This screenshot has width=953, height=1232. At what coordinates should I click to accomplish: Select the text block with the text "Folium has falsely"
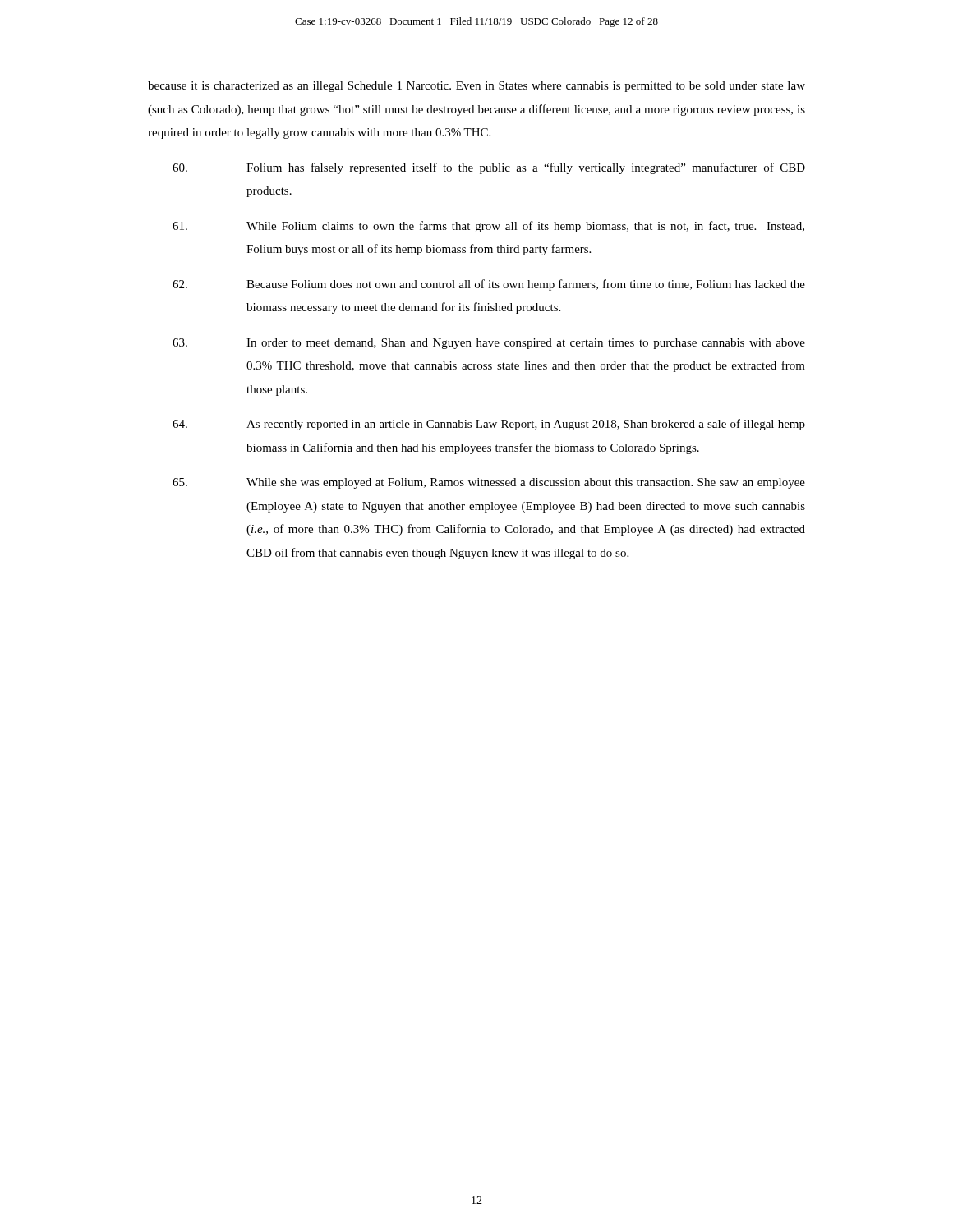point(476,179)
